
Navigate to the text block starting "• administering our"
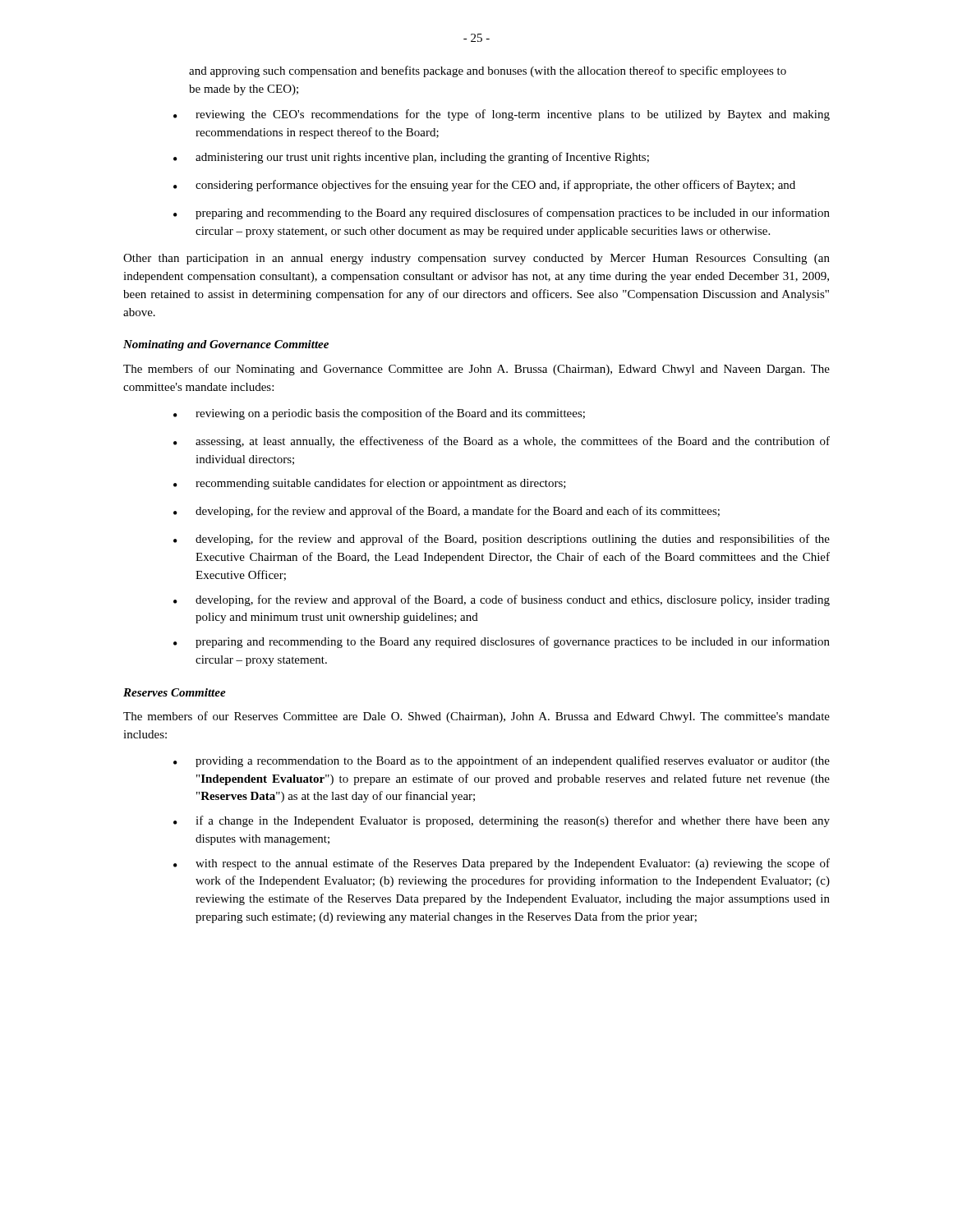click(x=501, y=159)
